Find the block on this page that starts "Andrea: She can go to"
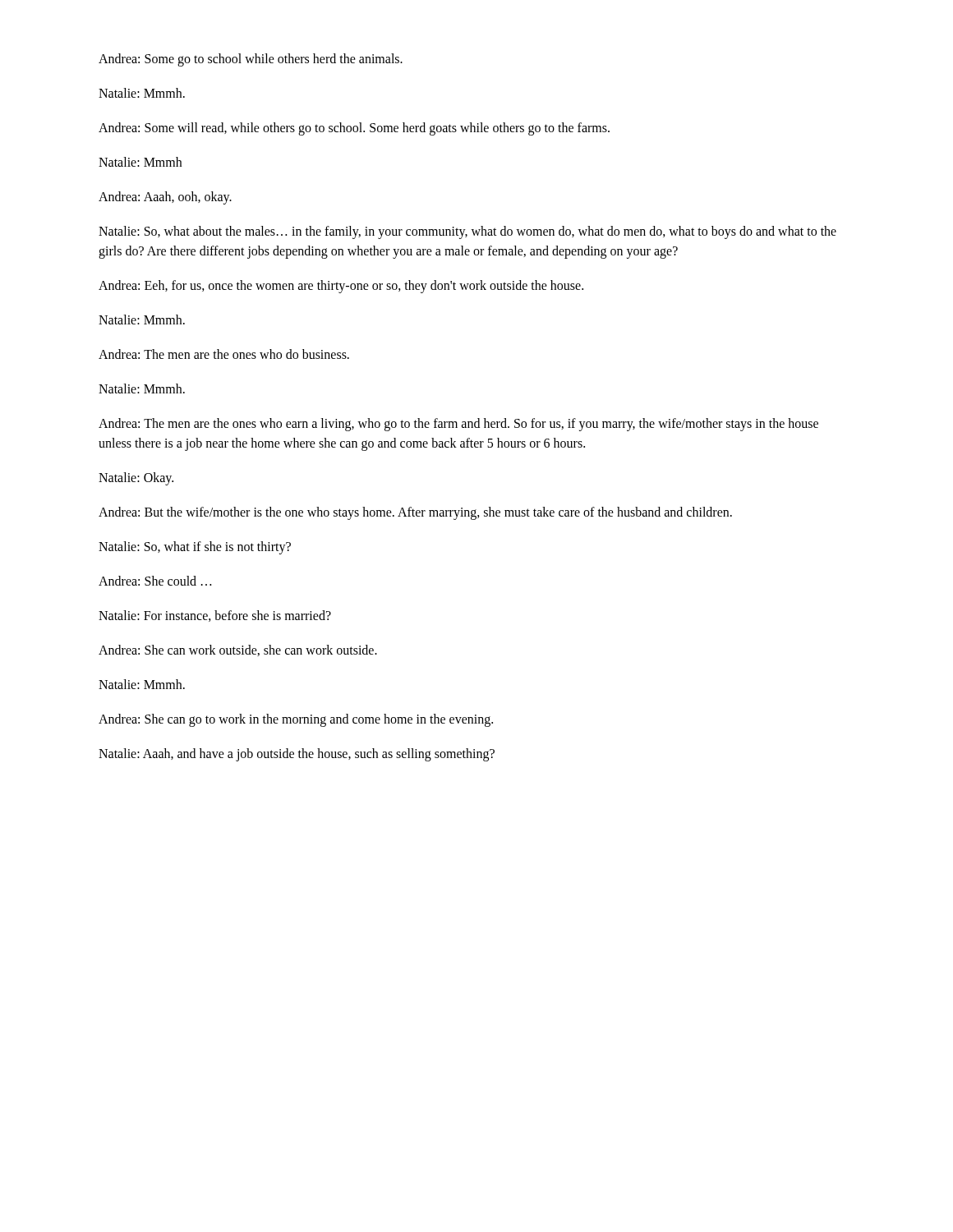This screenshot has width=953, height=1232. pyautogui.click(x=296, y=719)
